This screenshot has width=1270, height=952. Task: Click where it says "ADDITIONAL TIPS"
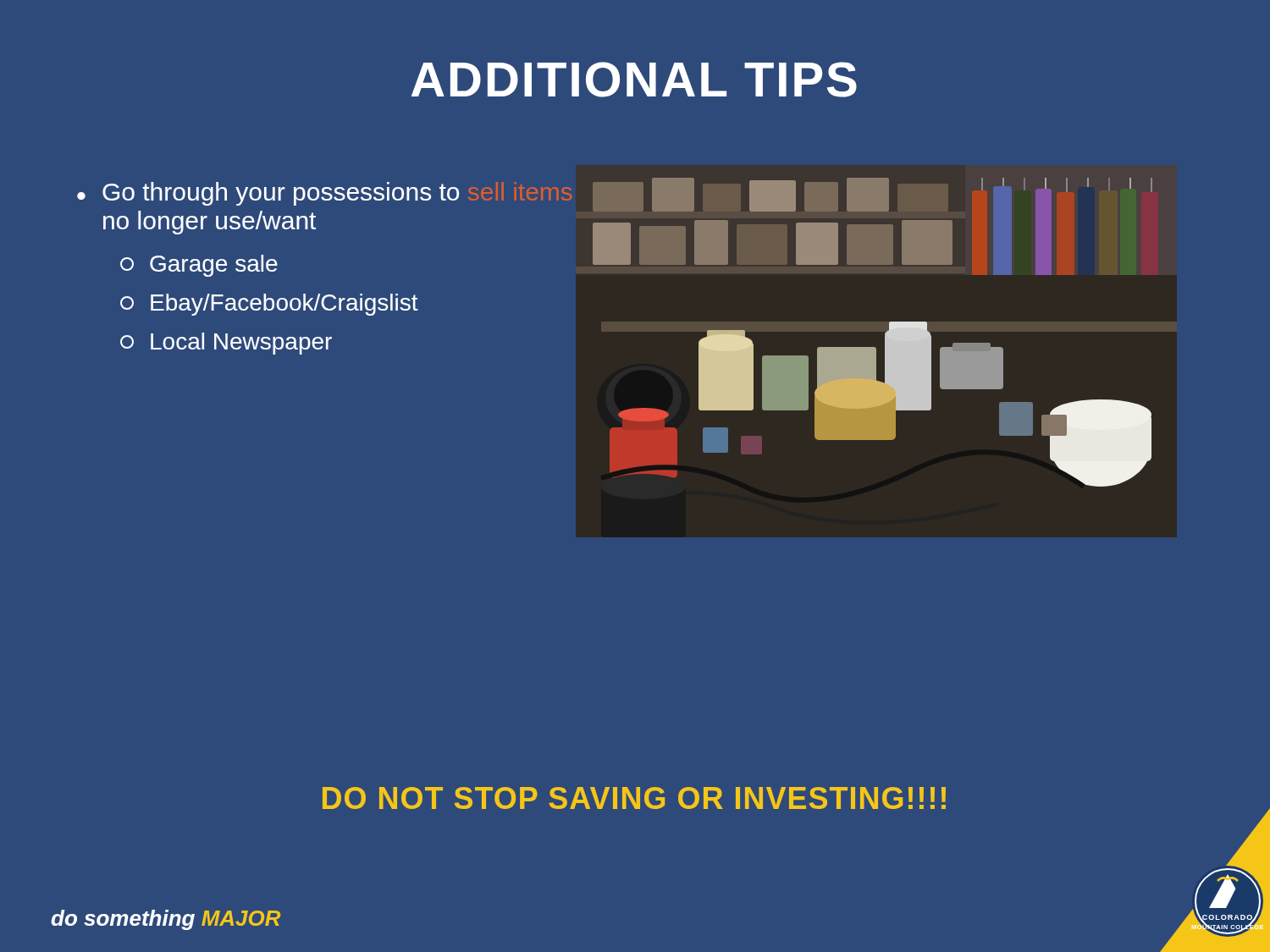point(635,75)
